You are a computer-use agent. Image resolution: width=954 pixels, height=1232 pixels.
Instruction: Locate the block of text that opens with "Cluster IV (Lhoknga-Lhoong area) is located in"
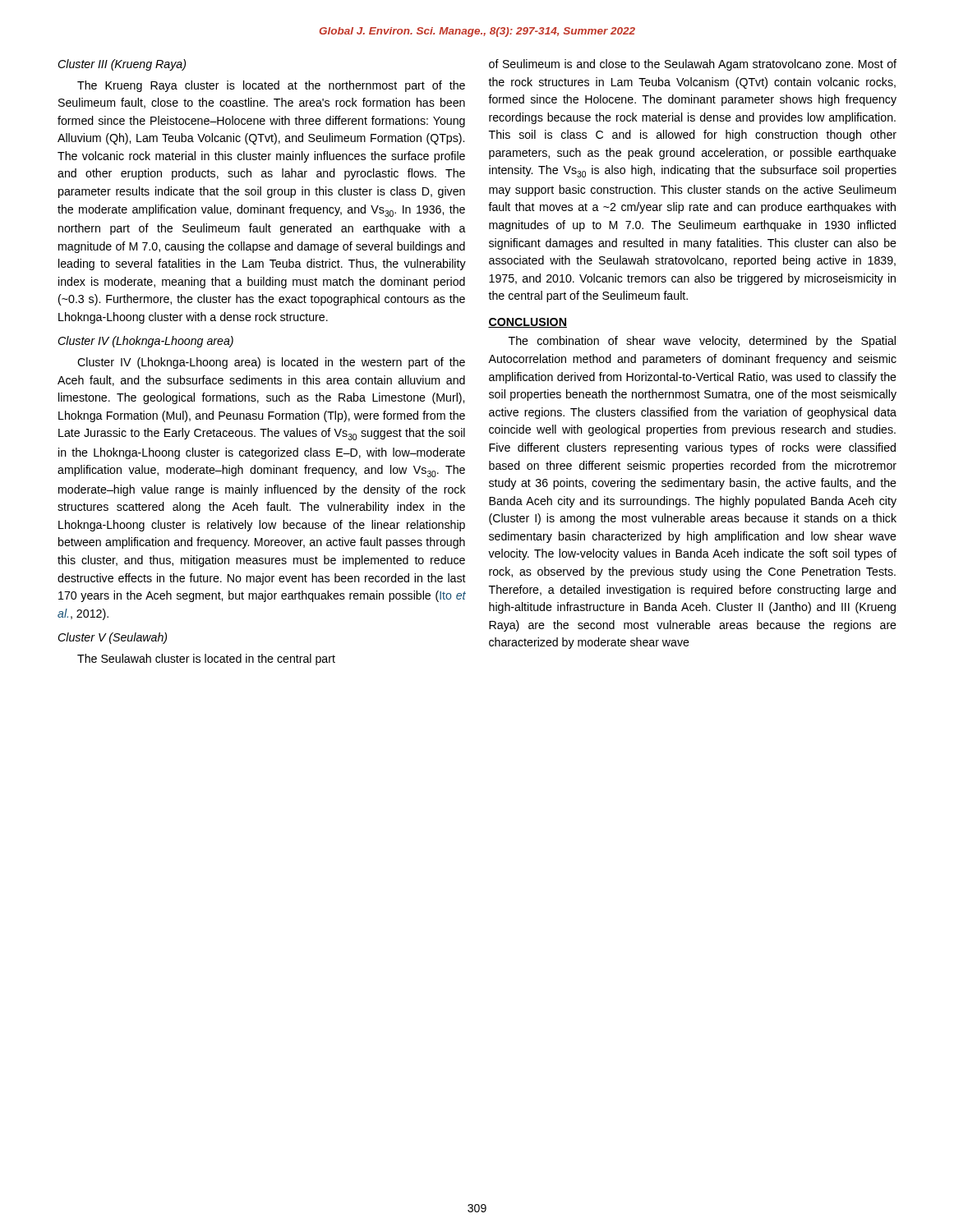[x=261, y=488]
